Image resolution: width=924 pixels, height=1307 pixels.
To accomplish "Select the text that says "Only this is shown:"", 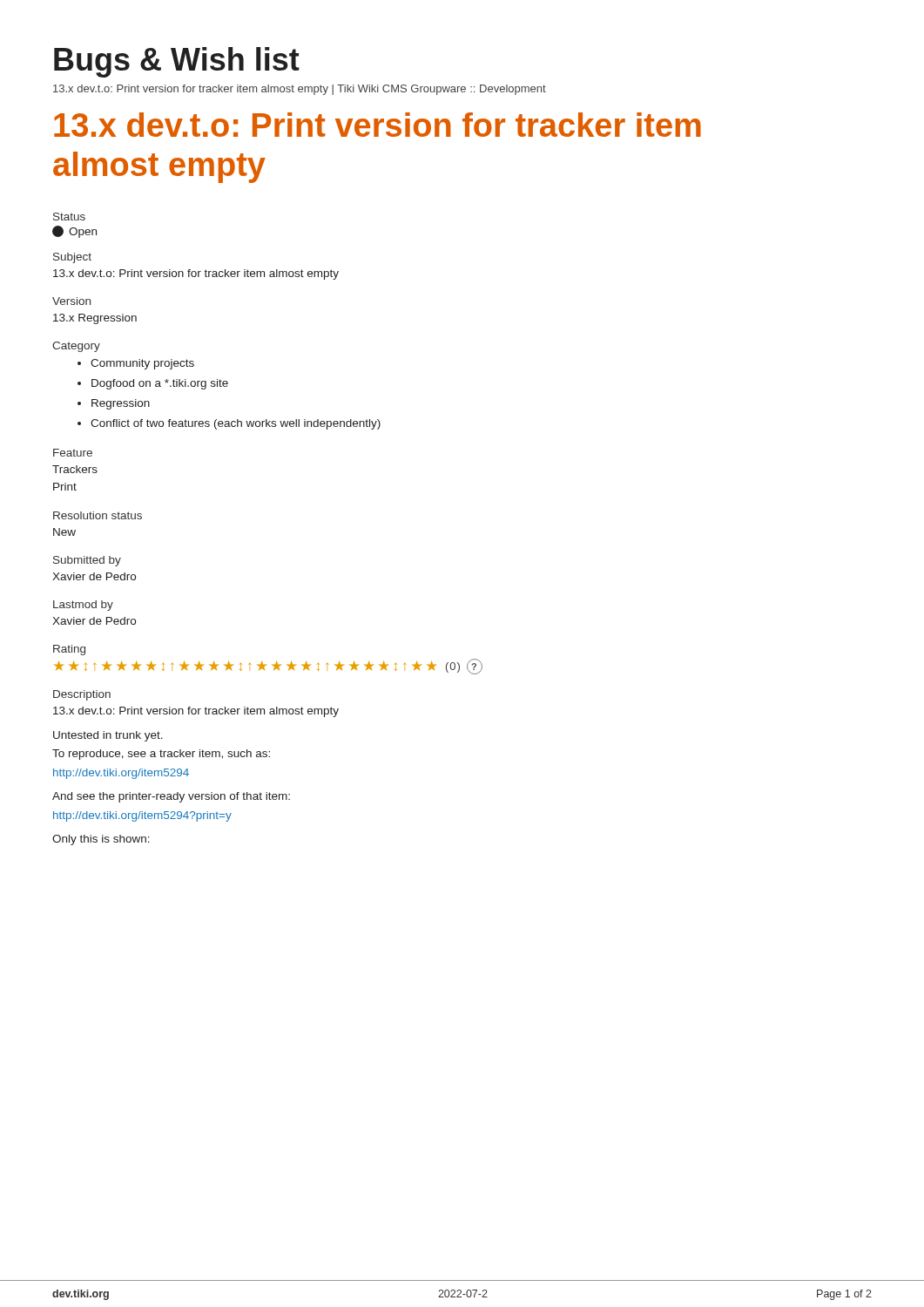I will point(101,840).
